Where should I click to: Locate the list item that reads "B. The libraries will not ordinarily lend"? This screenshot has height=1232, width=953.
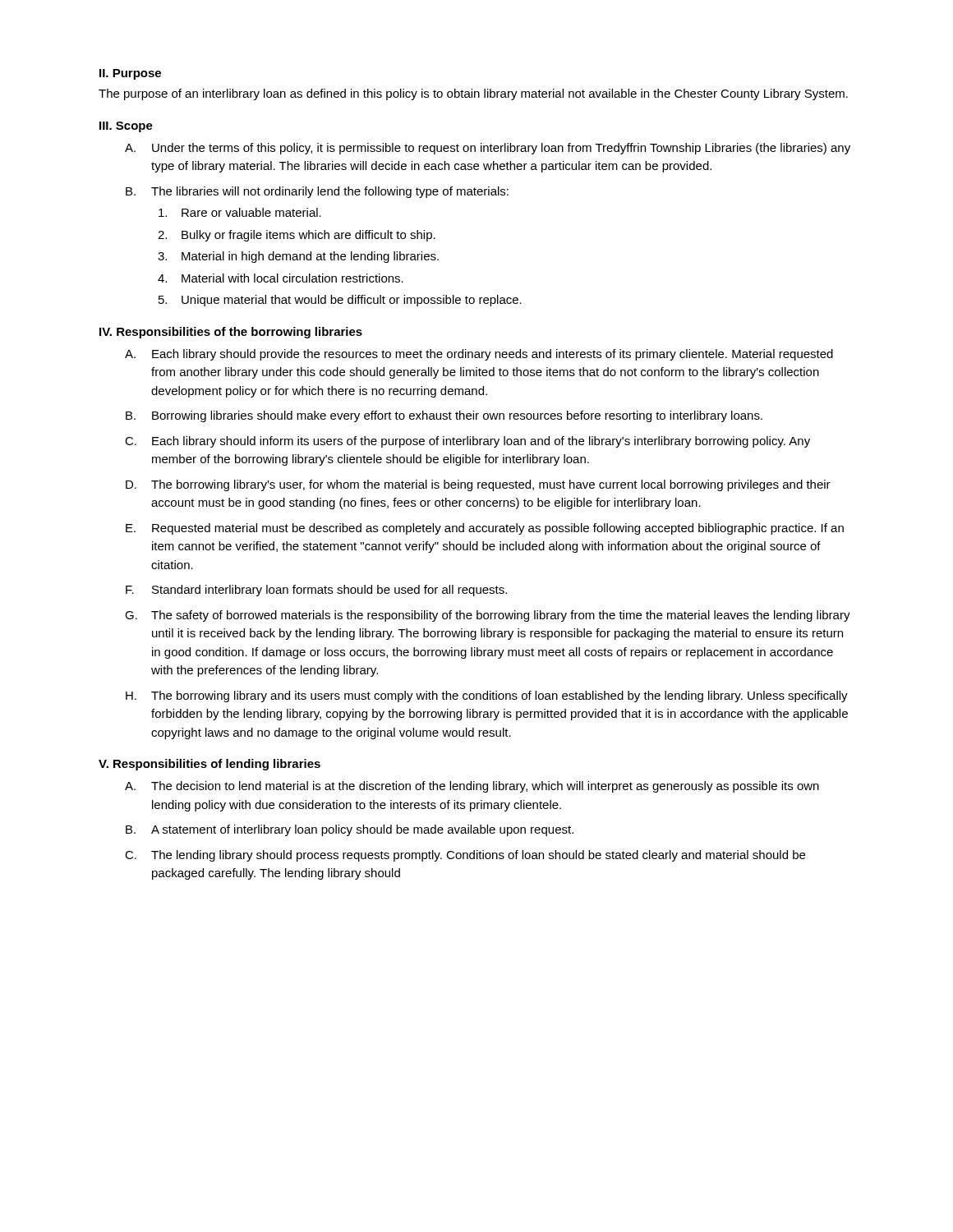click(x=490, y=191)
